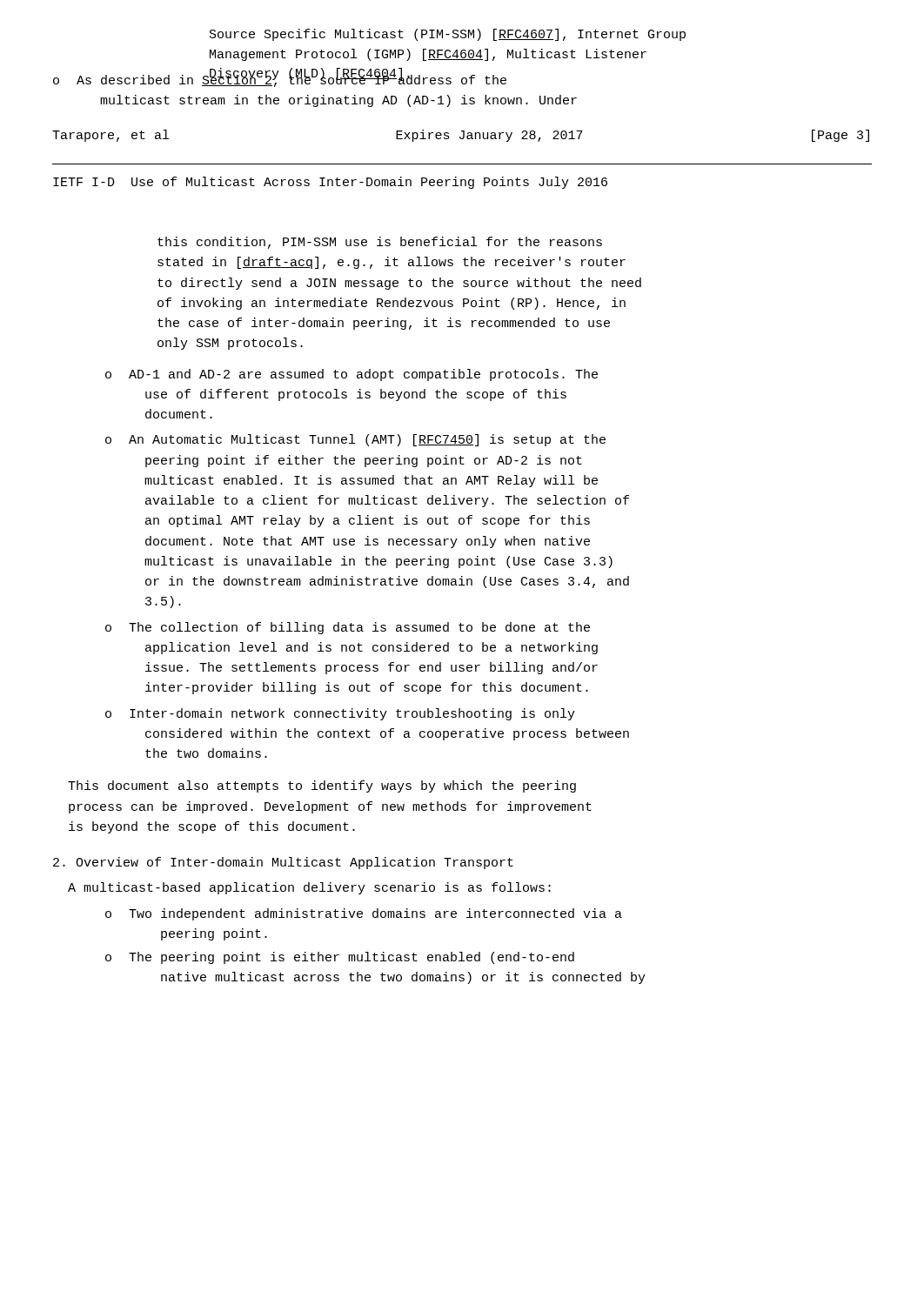924x1305 pixels.
Task: Select the element starting "o The collection"
Action: coord(488,659)
